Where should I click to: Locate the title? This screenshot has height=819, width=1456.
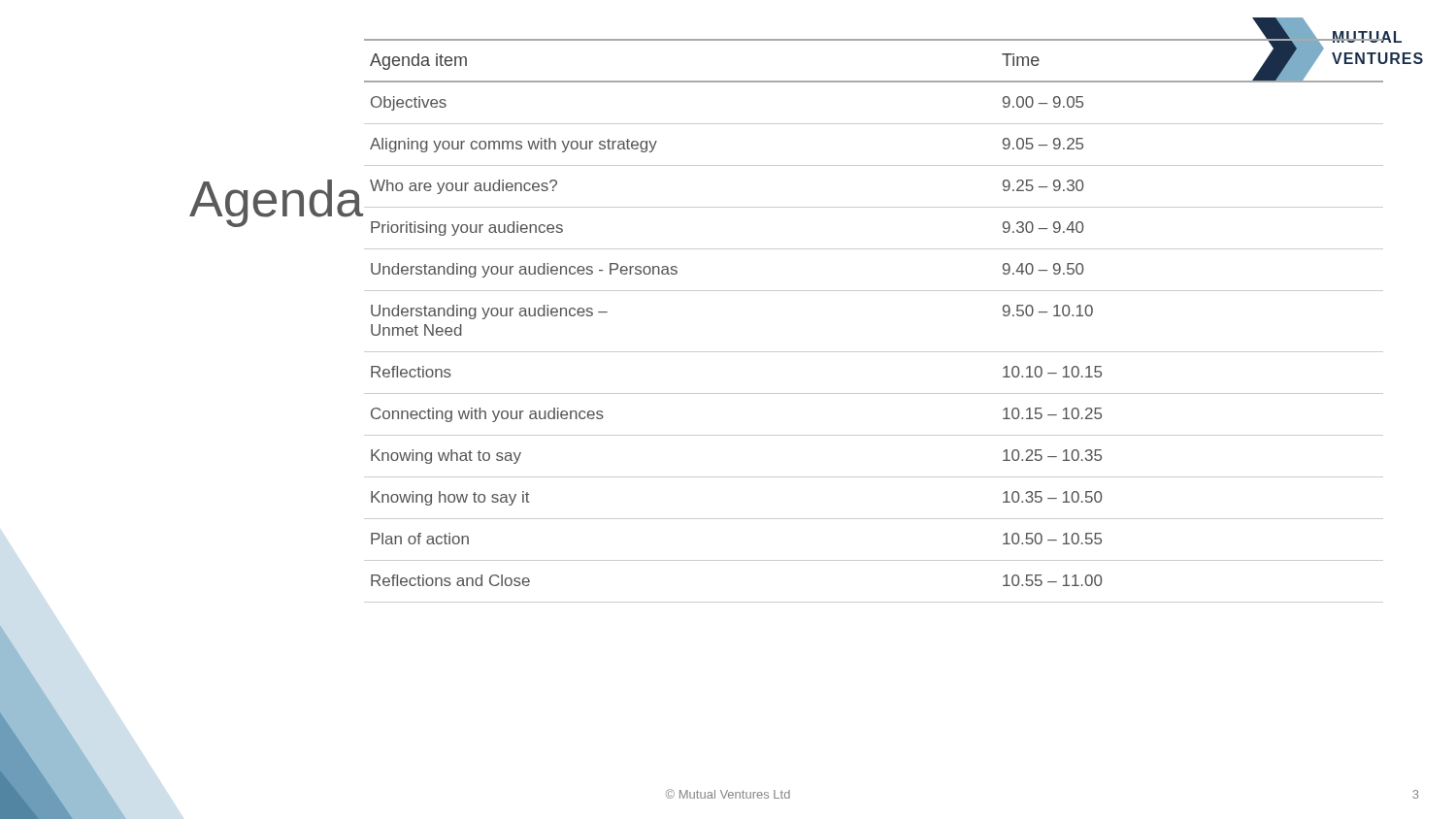coord(276,199)
